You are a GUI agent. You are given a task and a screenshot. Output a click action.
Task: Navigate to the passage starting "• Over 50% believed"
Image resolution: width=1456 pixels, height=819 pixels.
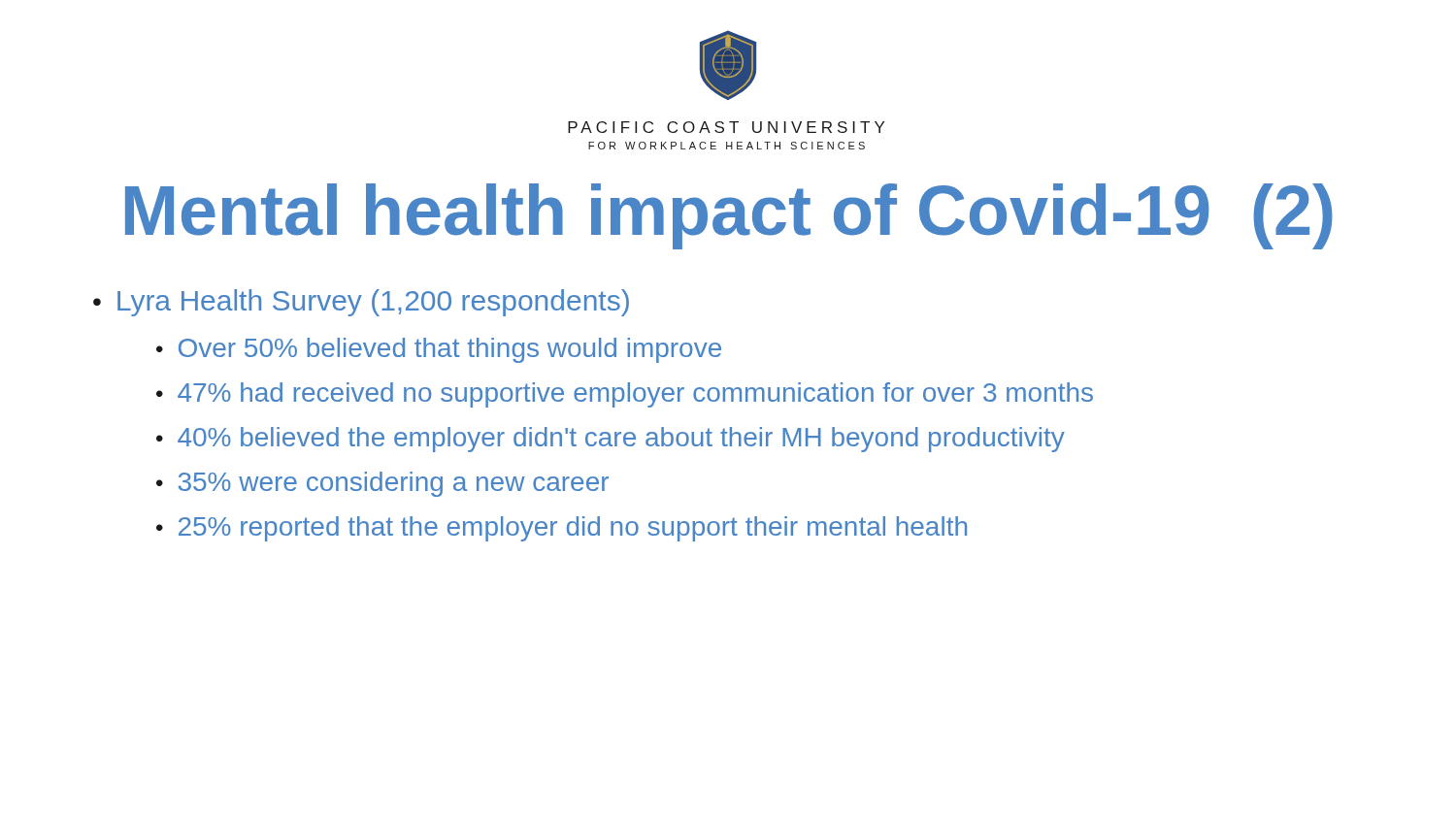[x=439, y=350]
